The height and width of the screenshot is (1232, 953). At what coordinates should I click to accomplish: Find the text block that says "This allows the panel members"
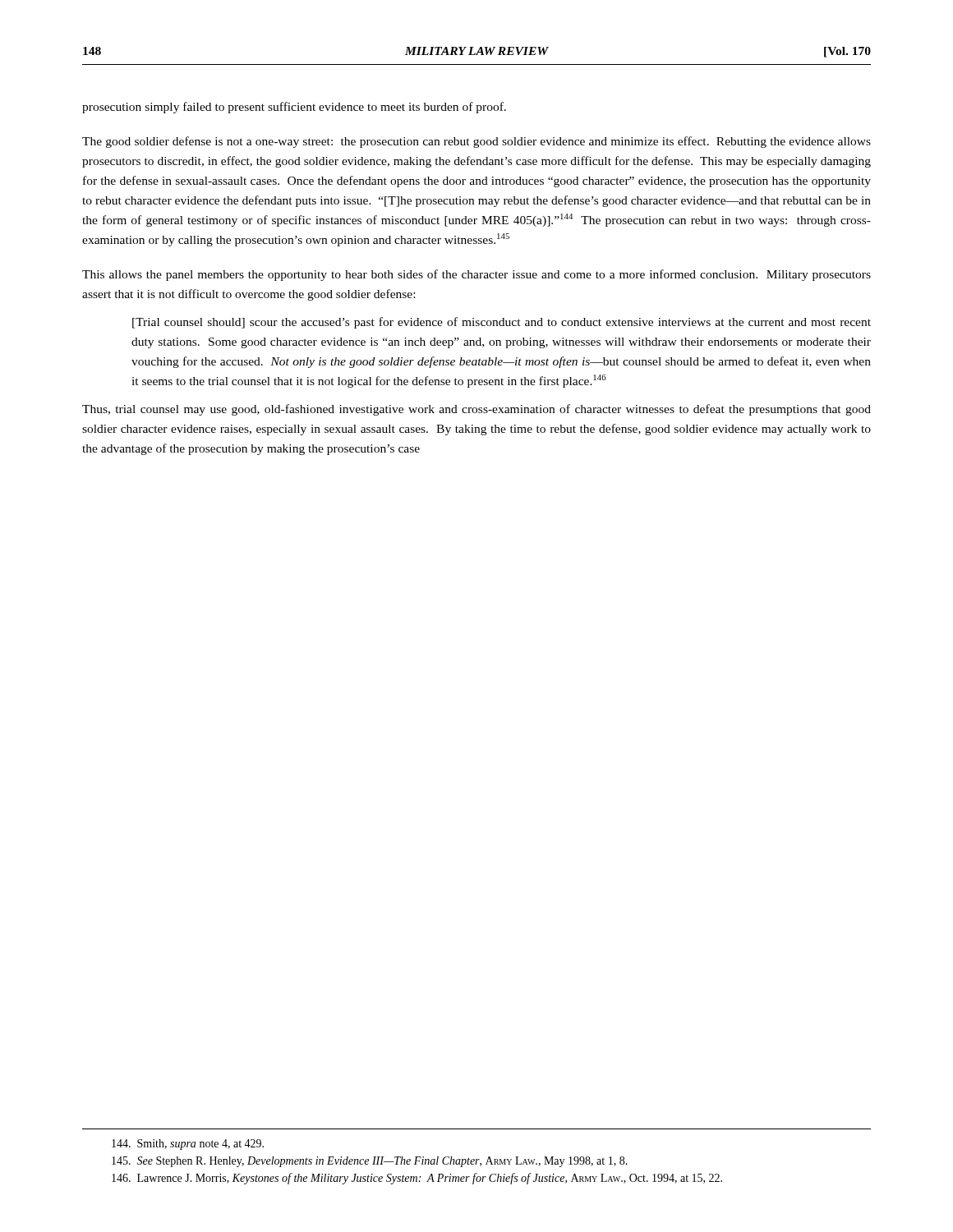pyautogui.click(x=476, y=284)
